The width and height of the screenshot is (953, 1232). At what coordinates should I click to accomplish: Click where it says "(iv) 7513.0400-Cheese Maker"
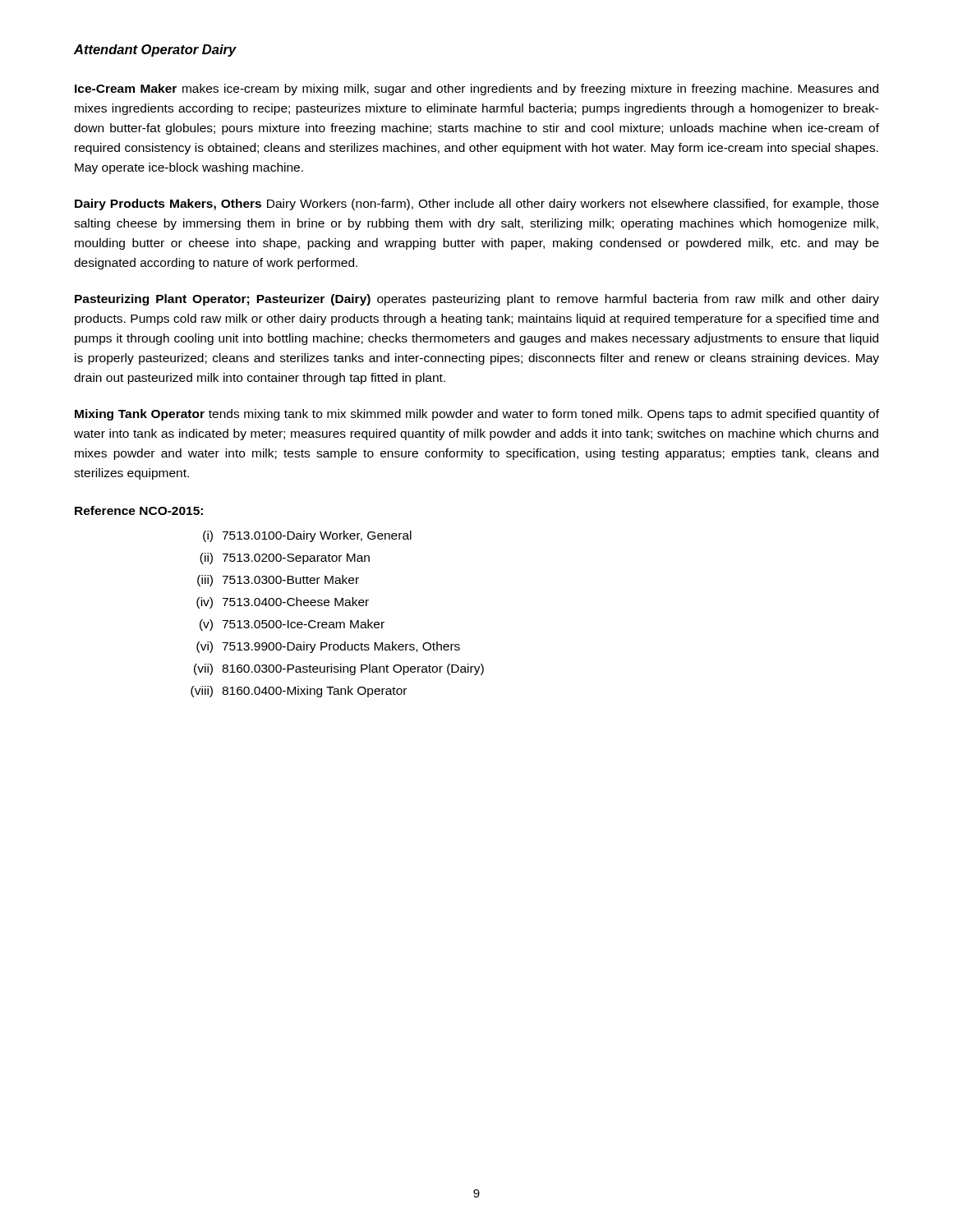tap(271, 602)
